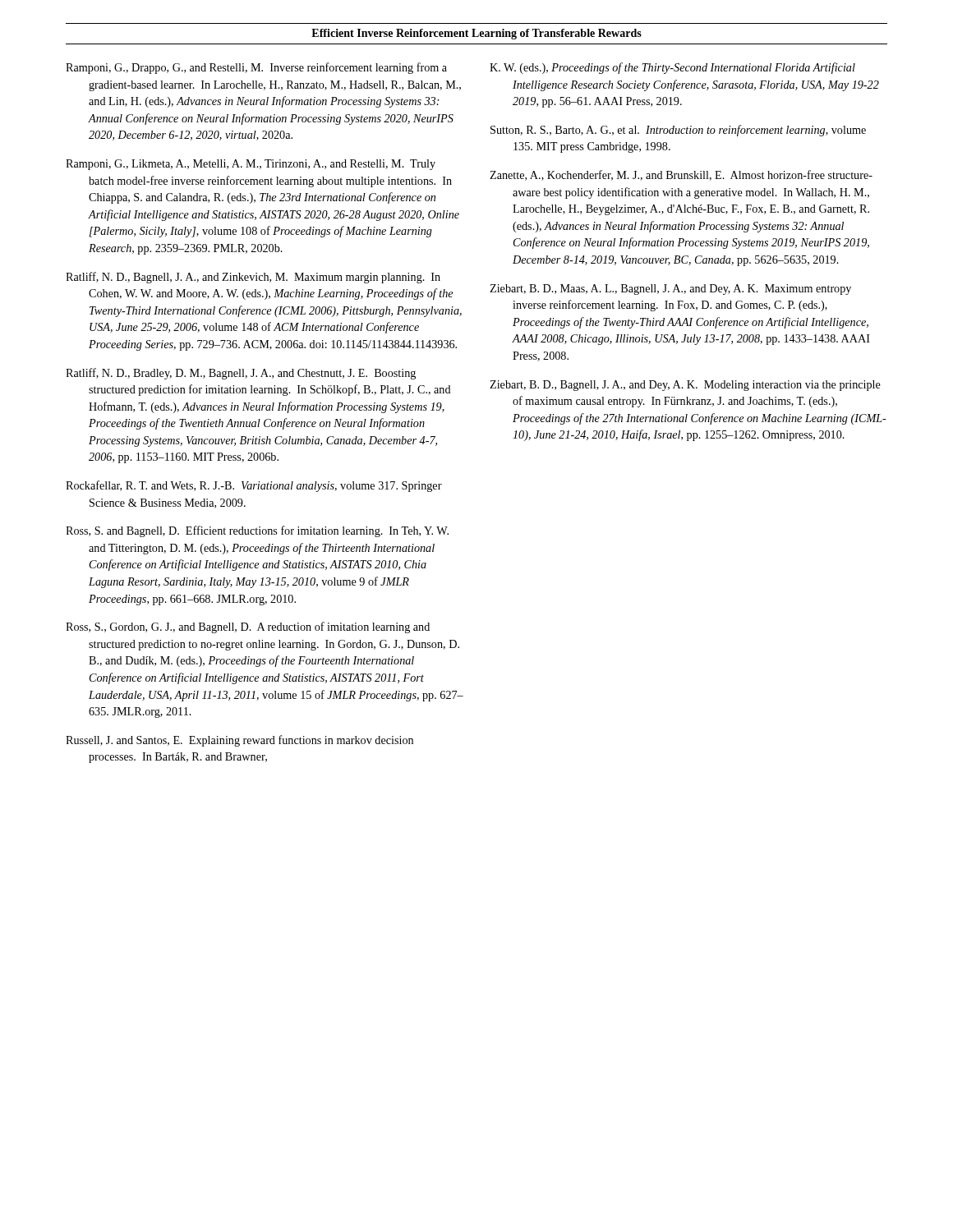953x1232 pixels.
Task: Navigate to the block starting "Ratliff, N. D., Bradley, D. M., Bagnell,"
Action: tap(258, 415)
